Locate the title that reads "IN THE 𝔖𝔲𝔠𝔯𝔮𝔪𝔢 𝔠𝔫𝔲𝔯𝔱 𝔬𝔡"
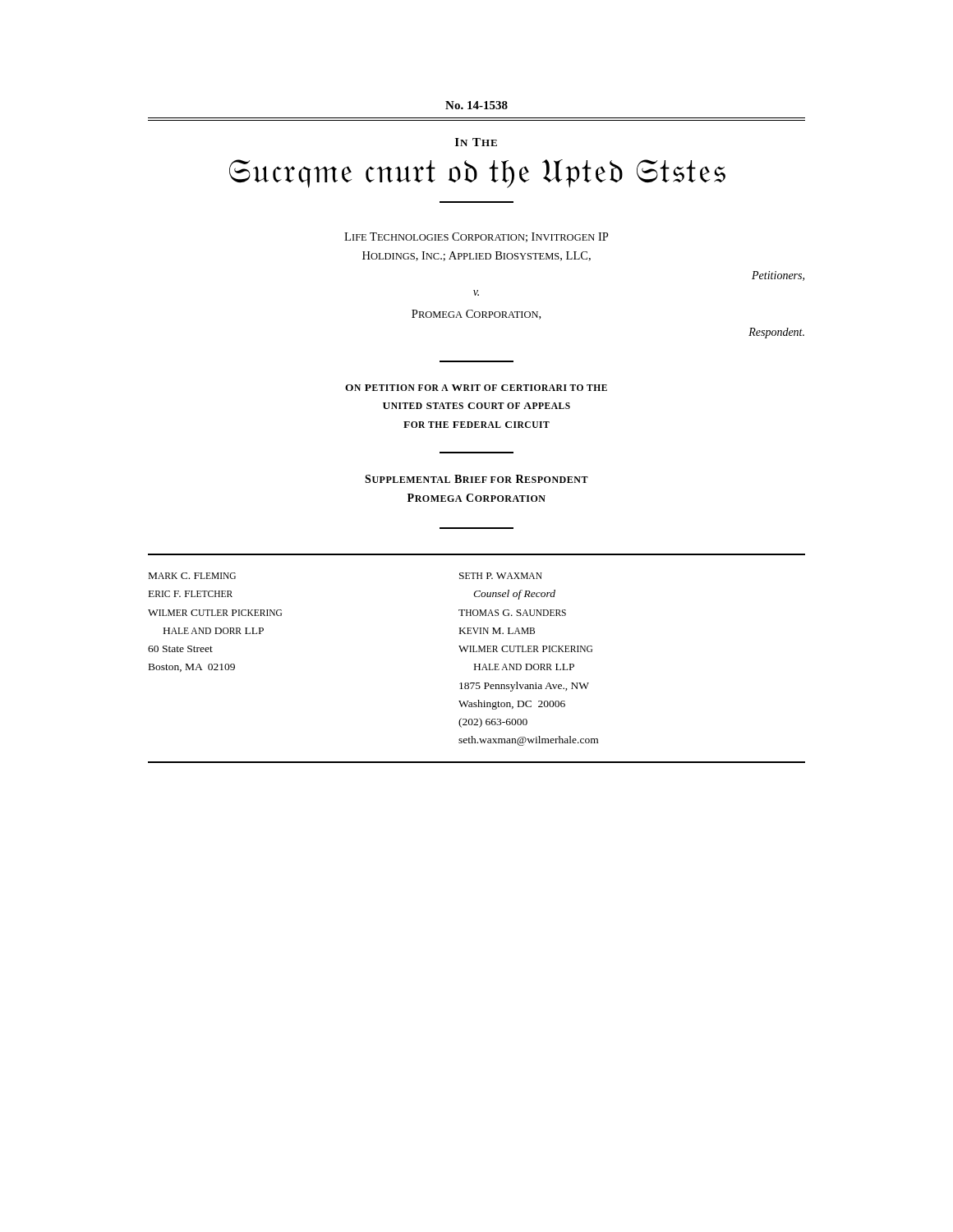The width and height of the screenshot is (953, 1232). point(476,163)
